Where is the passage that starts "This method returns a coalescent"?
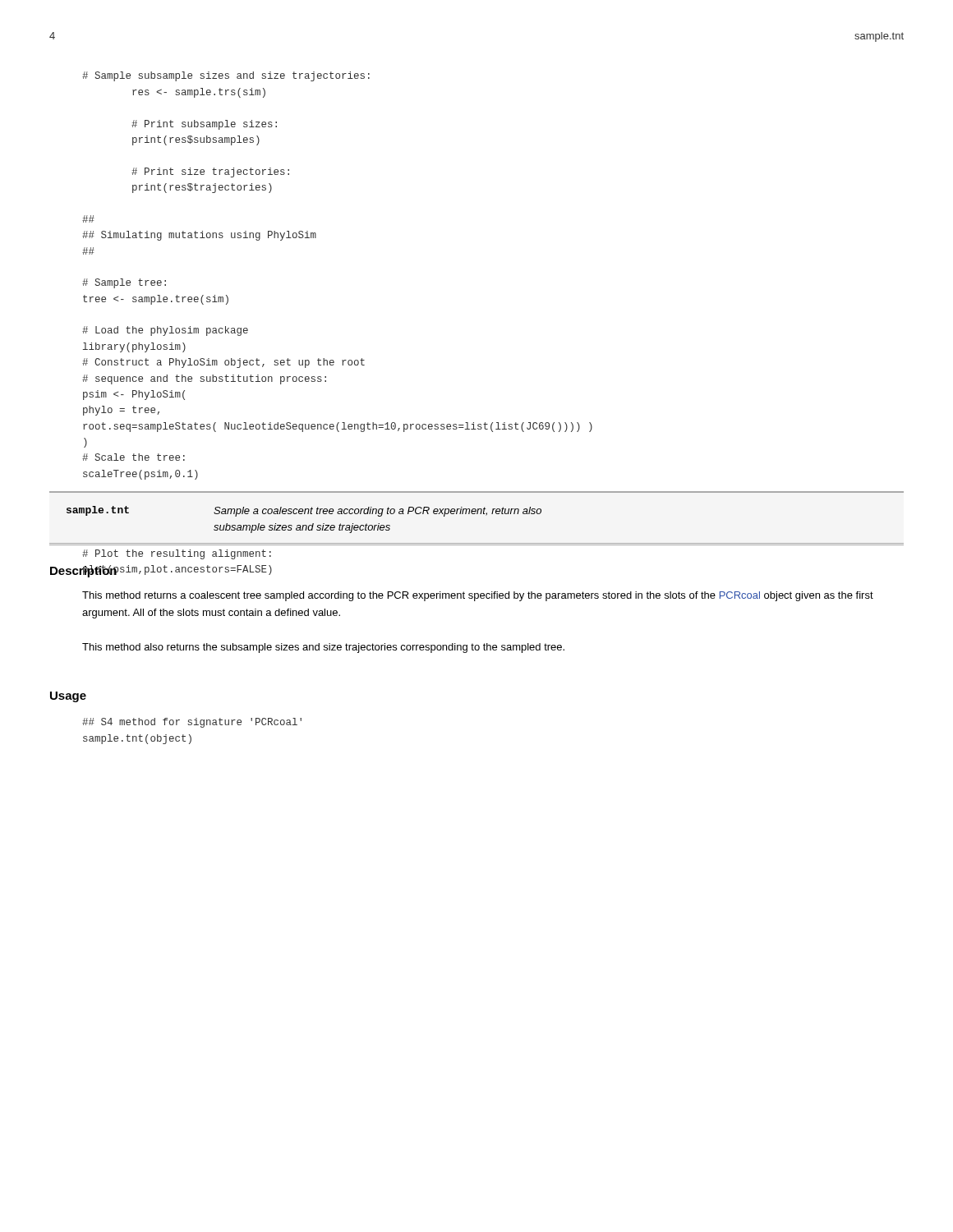The height and width of the screenshot is (1232, 953). [x=478, y=604]
